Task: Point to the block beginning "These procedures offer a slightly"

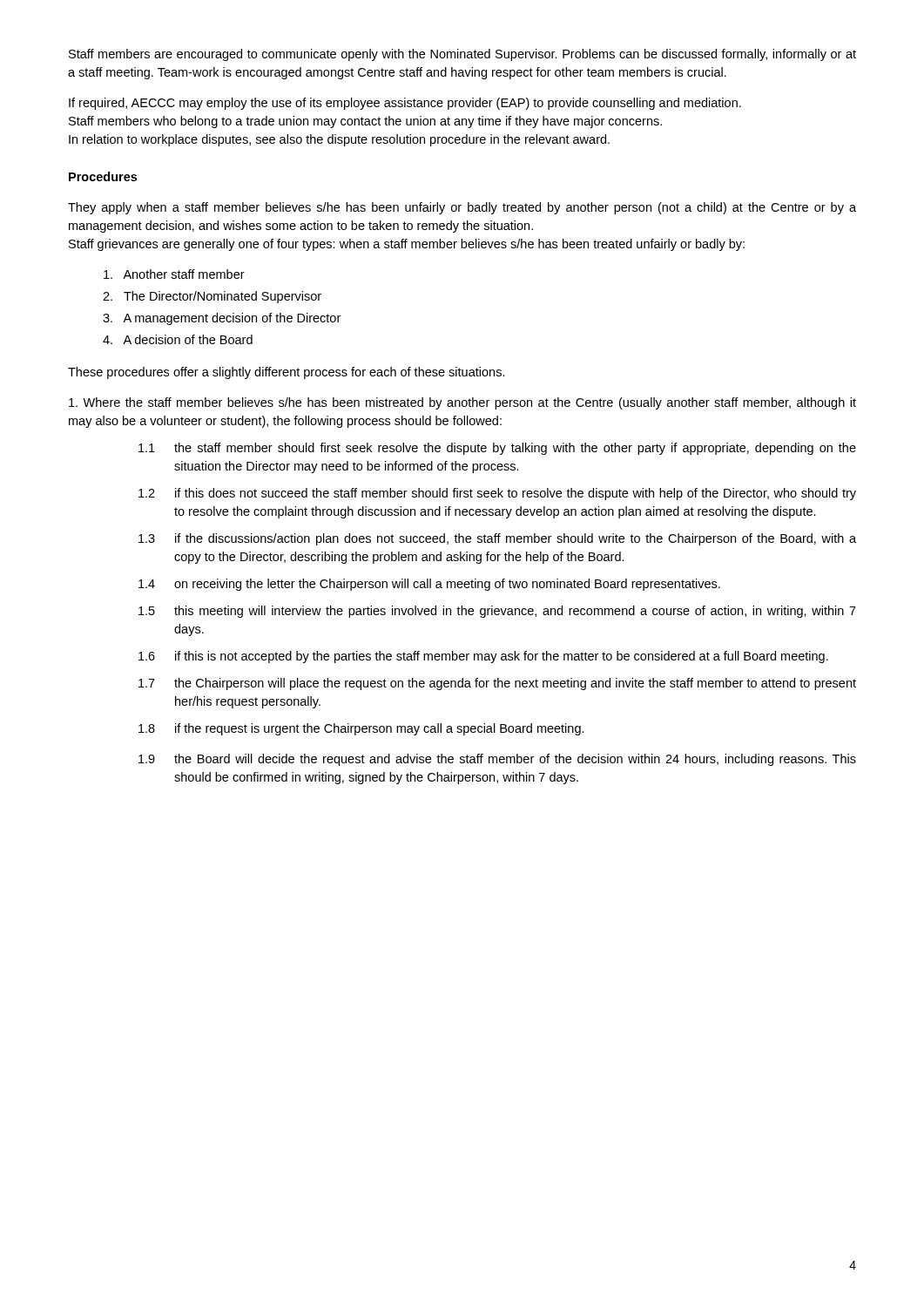Action: (x=287, y=372)
